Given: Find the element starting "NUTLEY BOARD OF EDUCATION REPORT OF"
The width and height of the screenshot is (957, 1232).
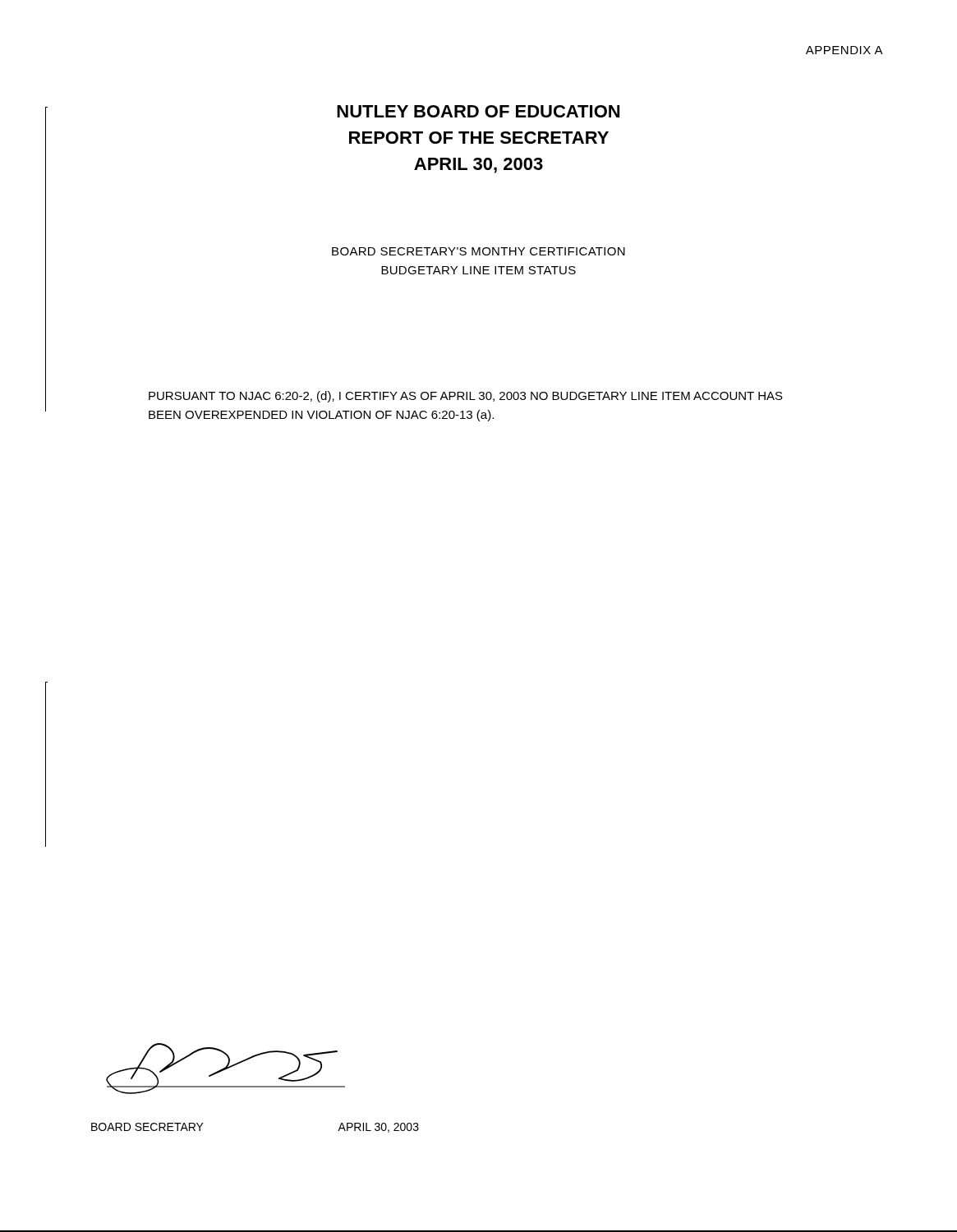Looking at the screenshot, I should tap(478, 138).
